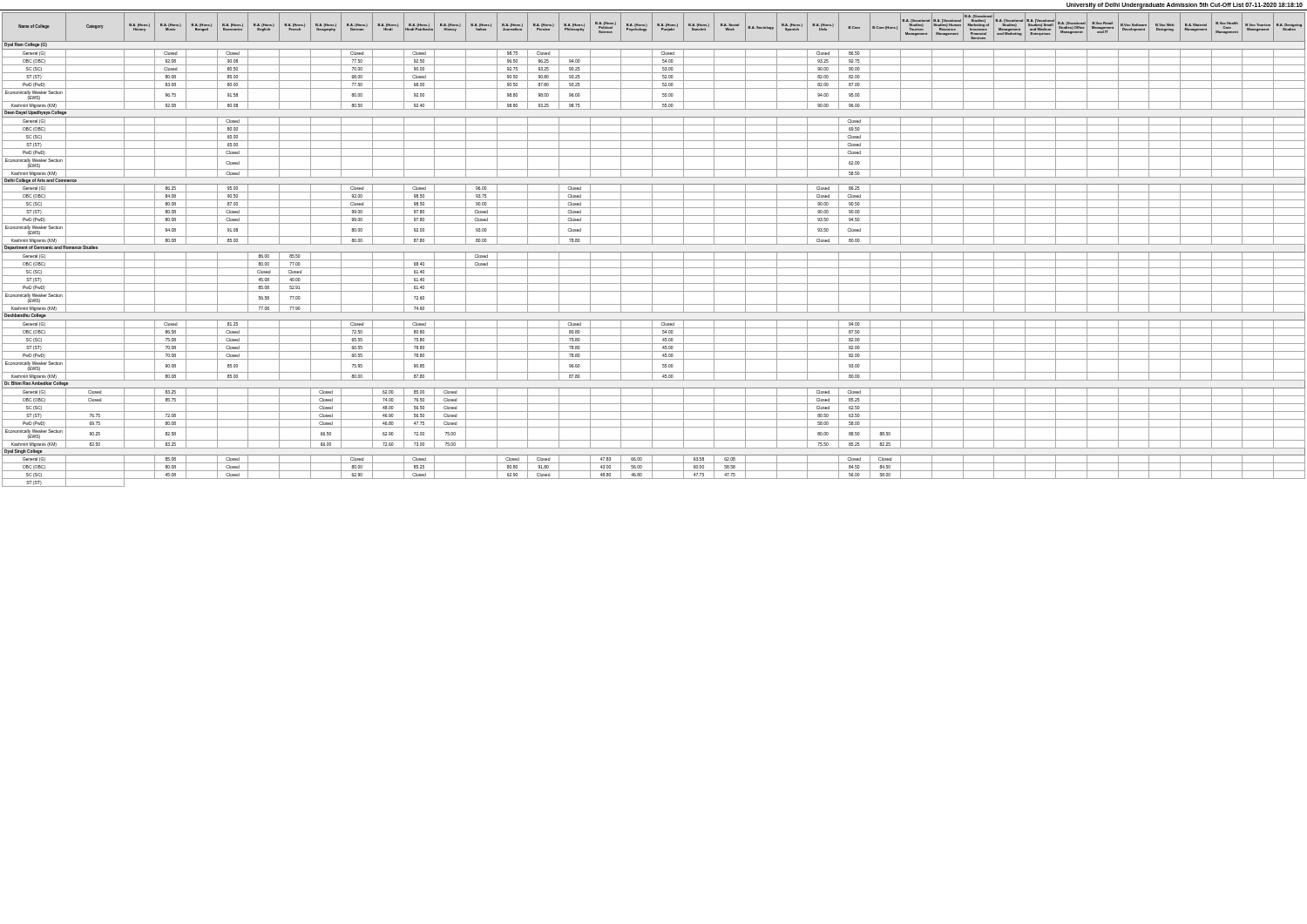Find the table that mentions "B.A. (Hons.) Hindi Patrikarita"

(654, 462)
